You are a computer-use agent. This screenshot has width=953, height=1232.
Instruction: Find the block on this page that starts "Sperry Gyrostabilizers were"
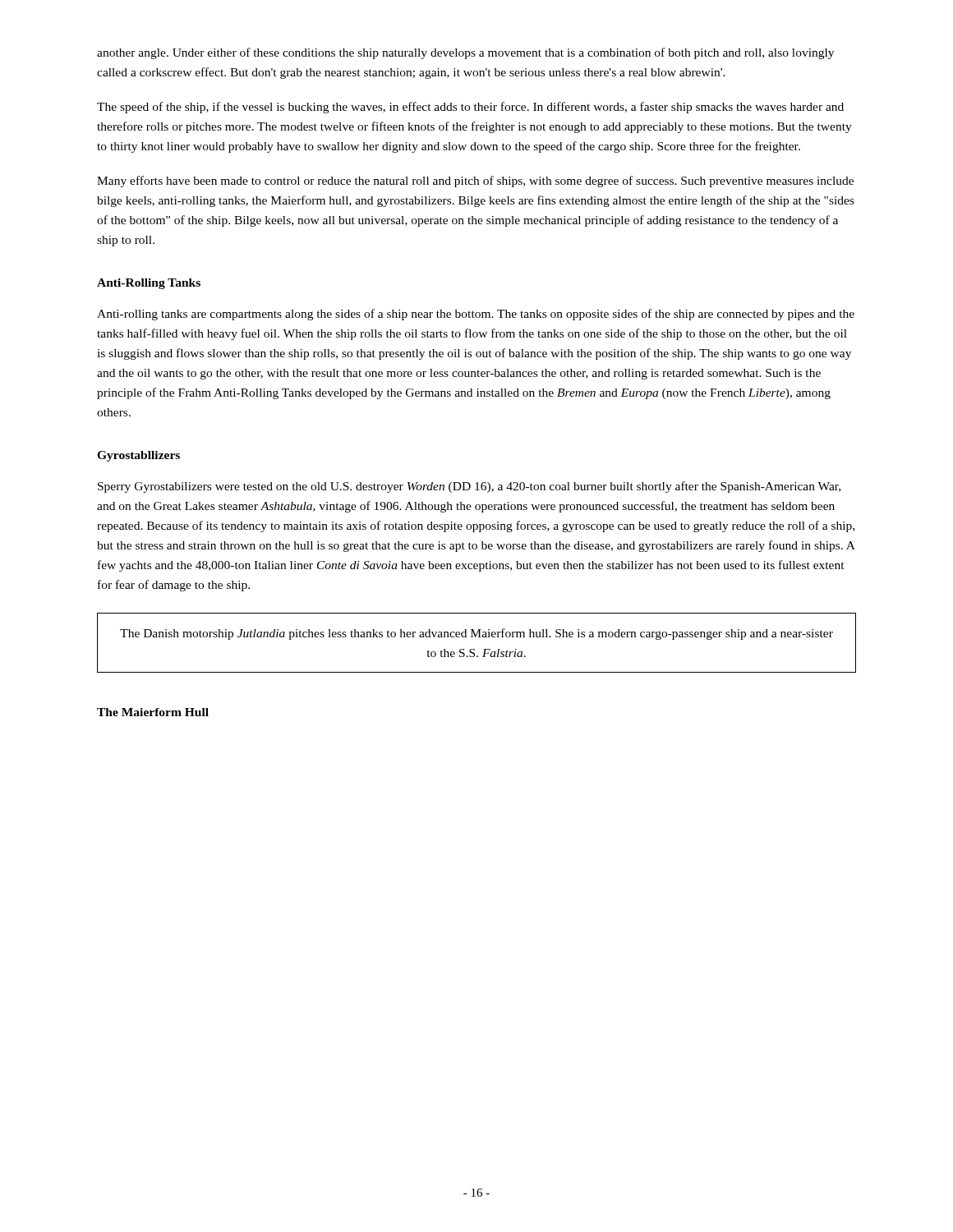click(476, 535)
